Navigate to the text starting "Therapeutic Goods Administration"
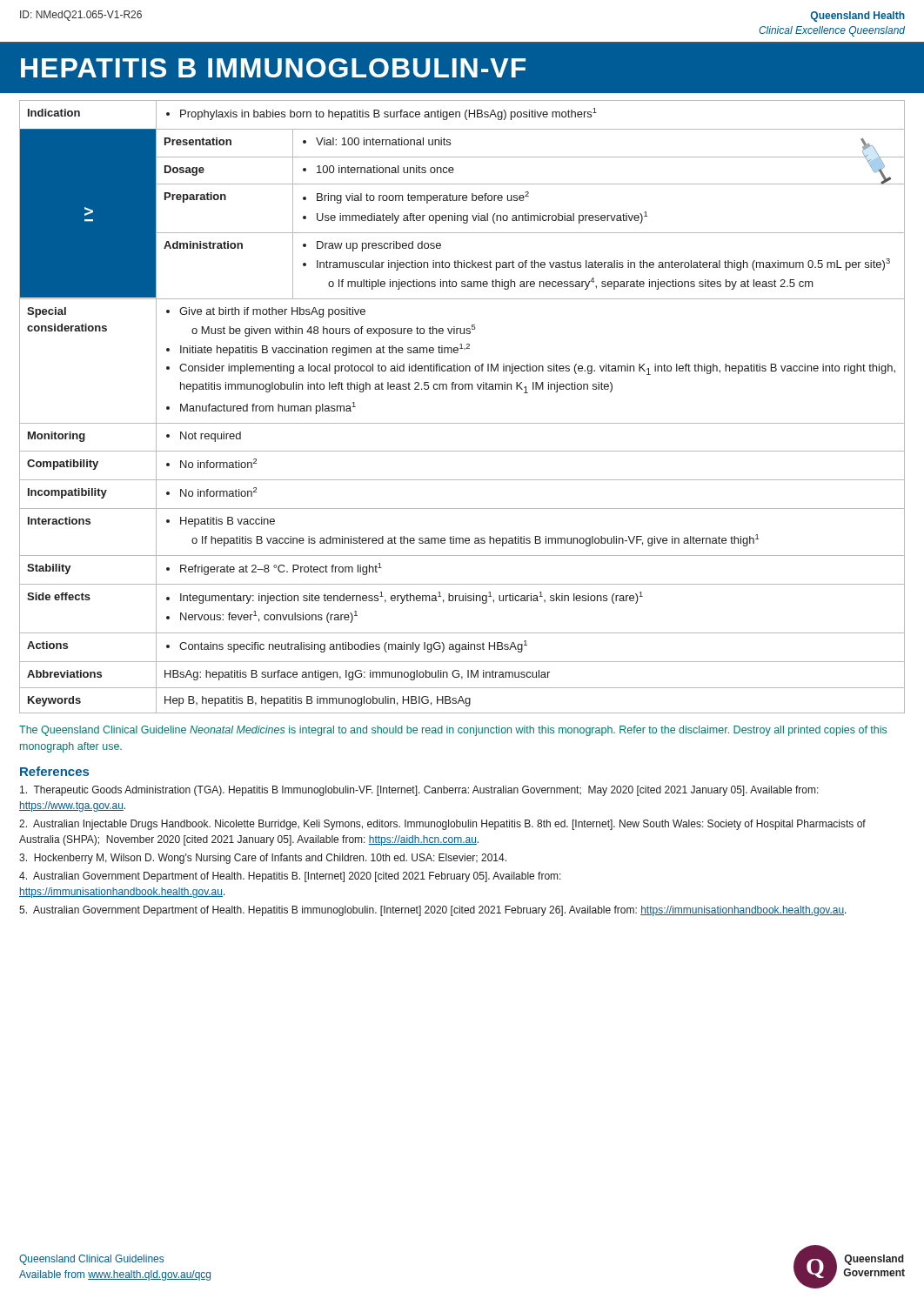Viewport: 924px width, 1305px height. (419, 798)
